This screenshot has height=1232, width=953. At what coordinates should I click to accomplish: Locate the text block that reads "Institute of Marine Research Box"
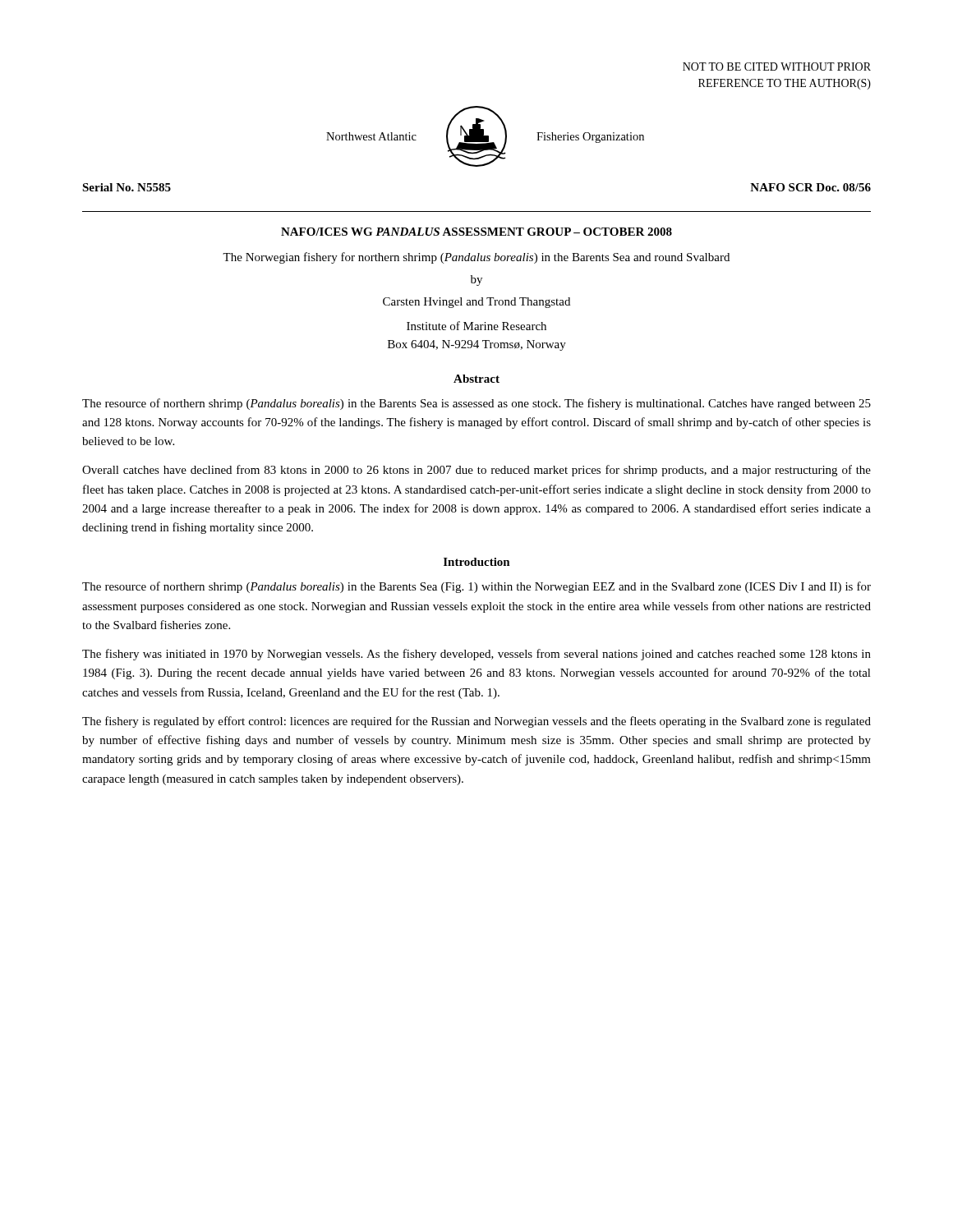coord(476,335)
